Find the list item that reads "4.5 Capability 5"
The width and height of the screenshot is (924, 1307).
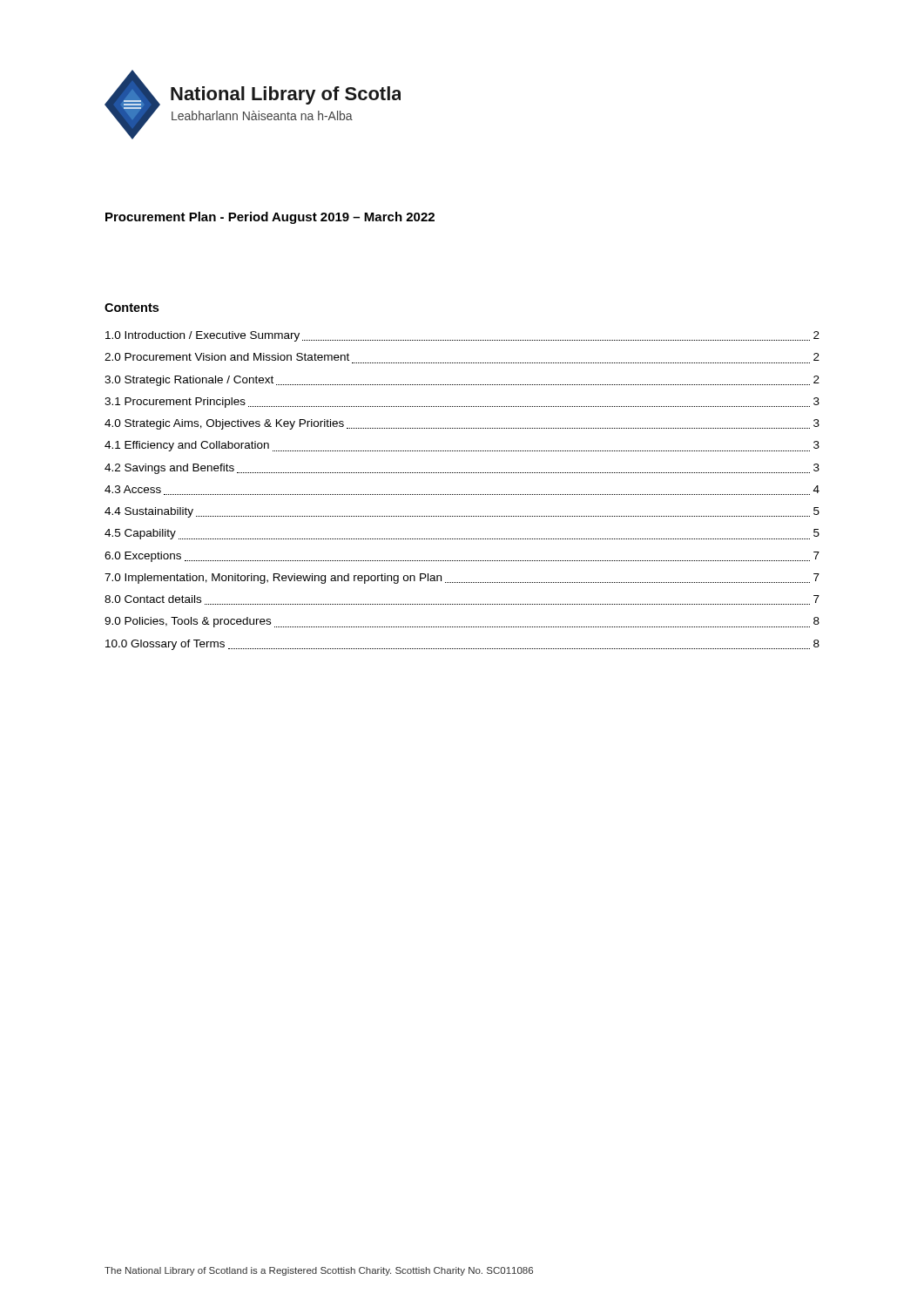click(462, 534)
